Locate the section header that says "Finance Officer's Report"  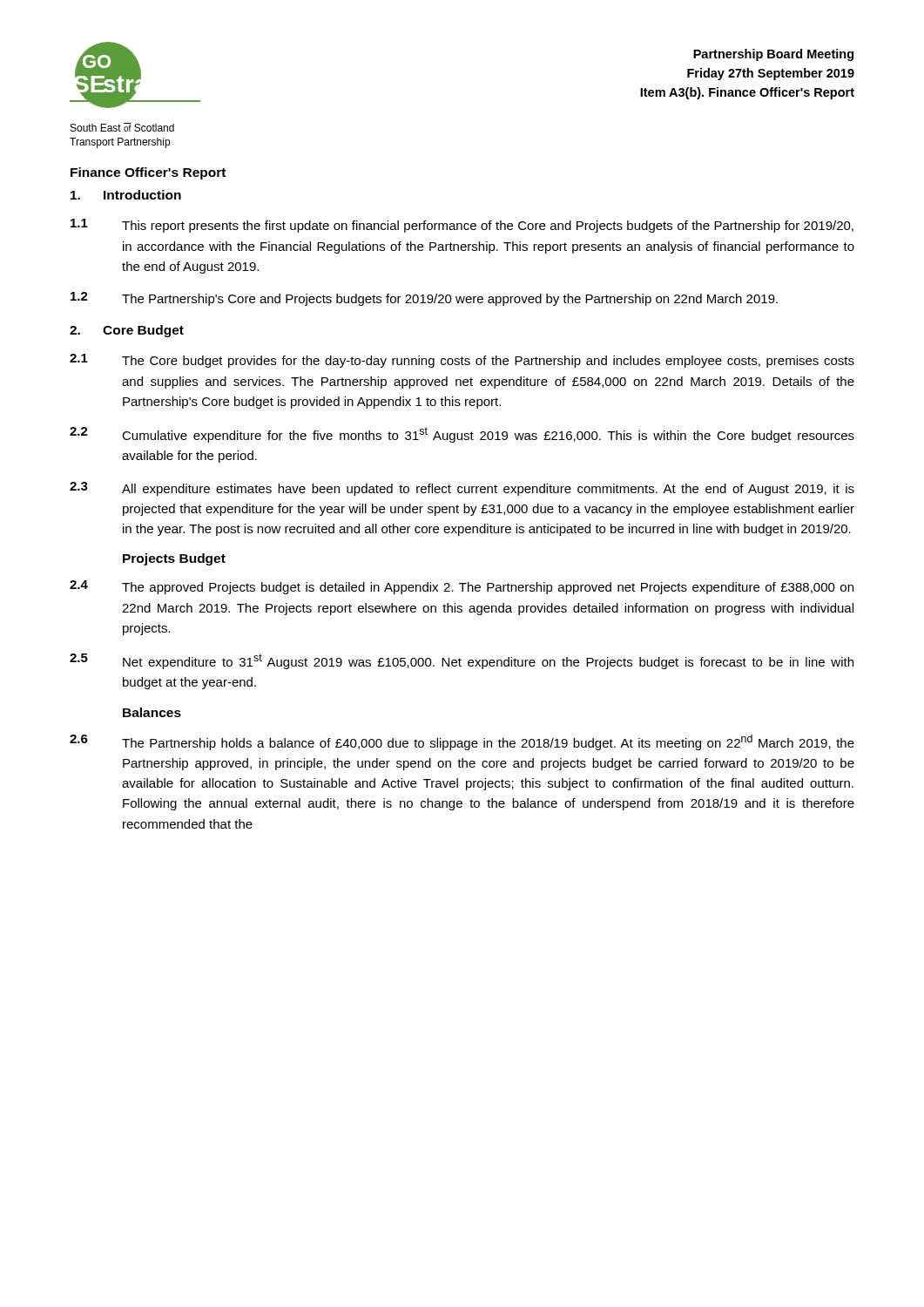click(x=148, y=172)
